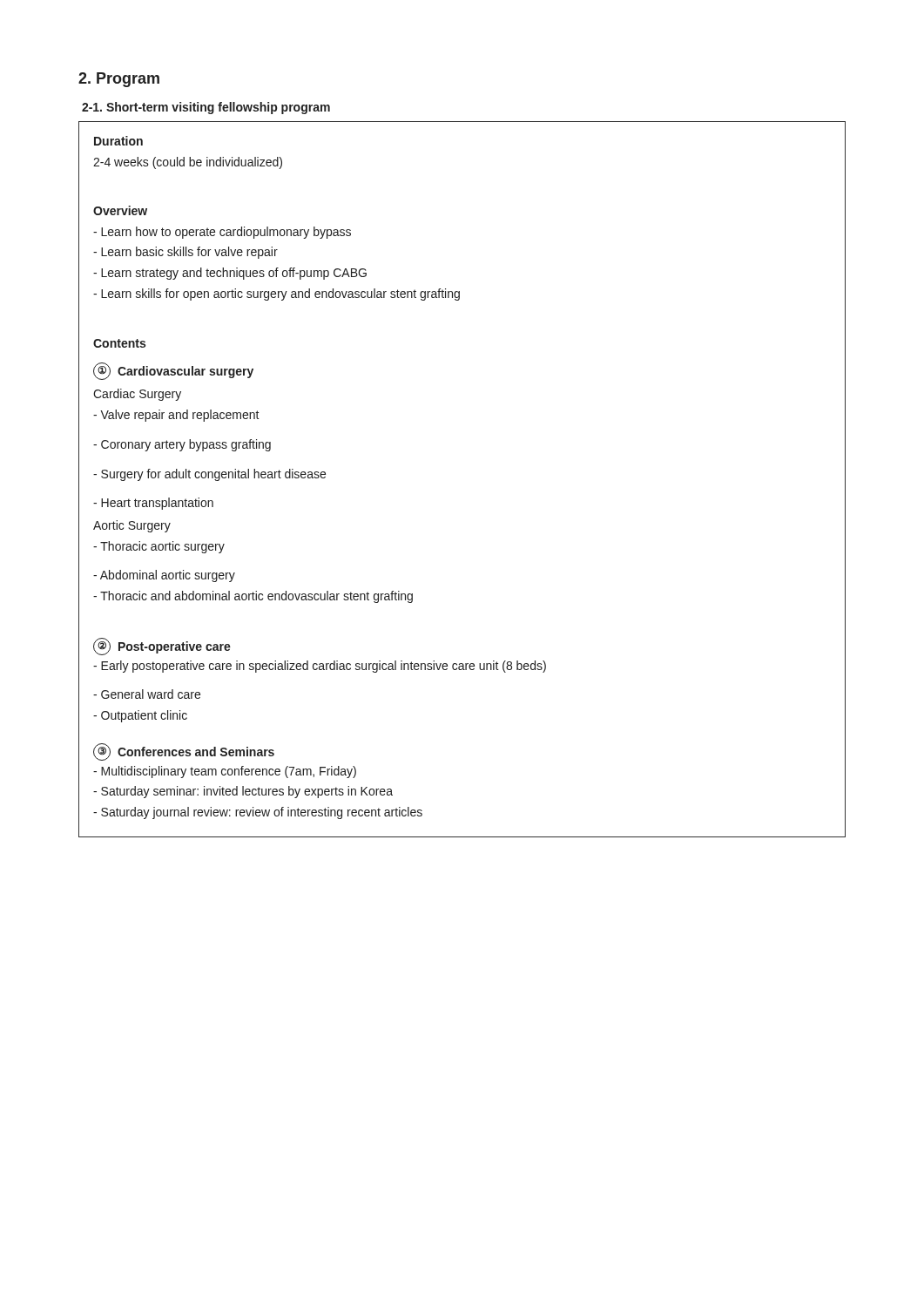Click on the list item containing "Learn skills for"
Screen dimensions: 1307x924
pos(277,293)
